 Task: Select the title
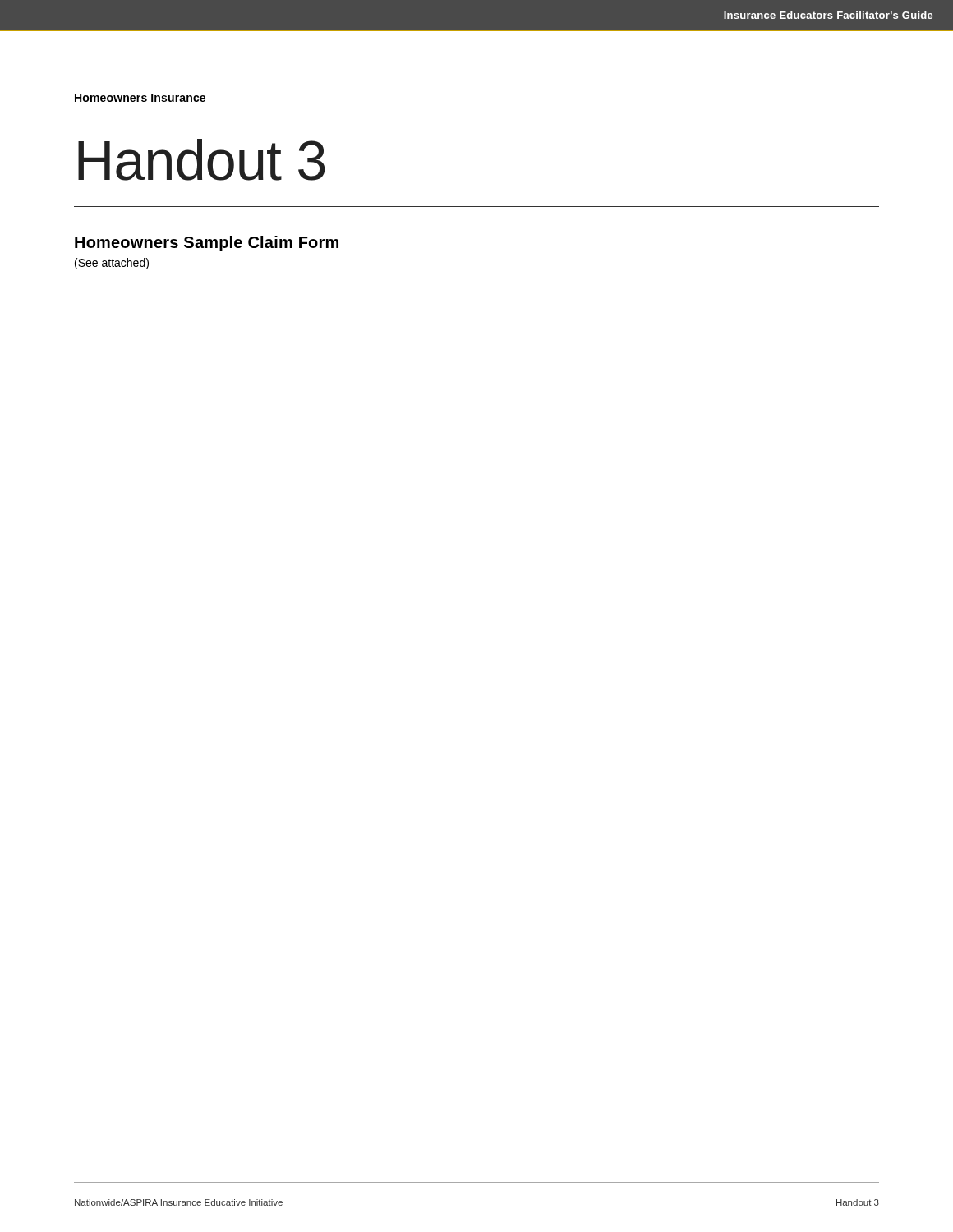coord(200,160)
